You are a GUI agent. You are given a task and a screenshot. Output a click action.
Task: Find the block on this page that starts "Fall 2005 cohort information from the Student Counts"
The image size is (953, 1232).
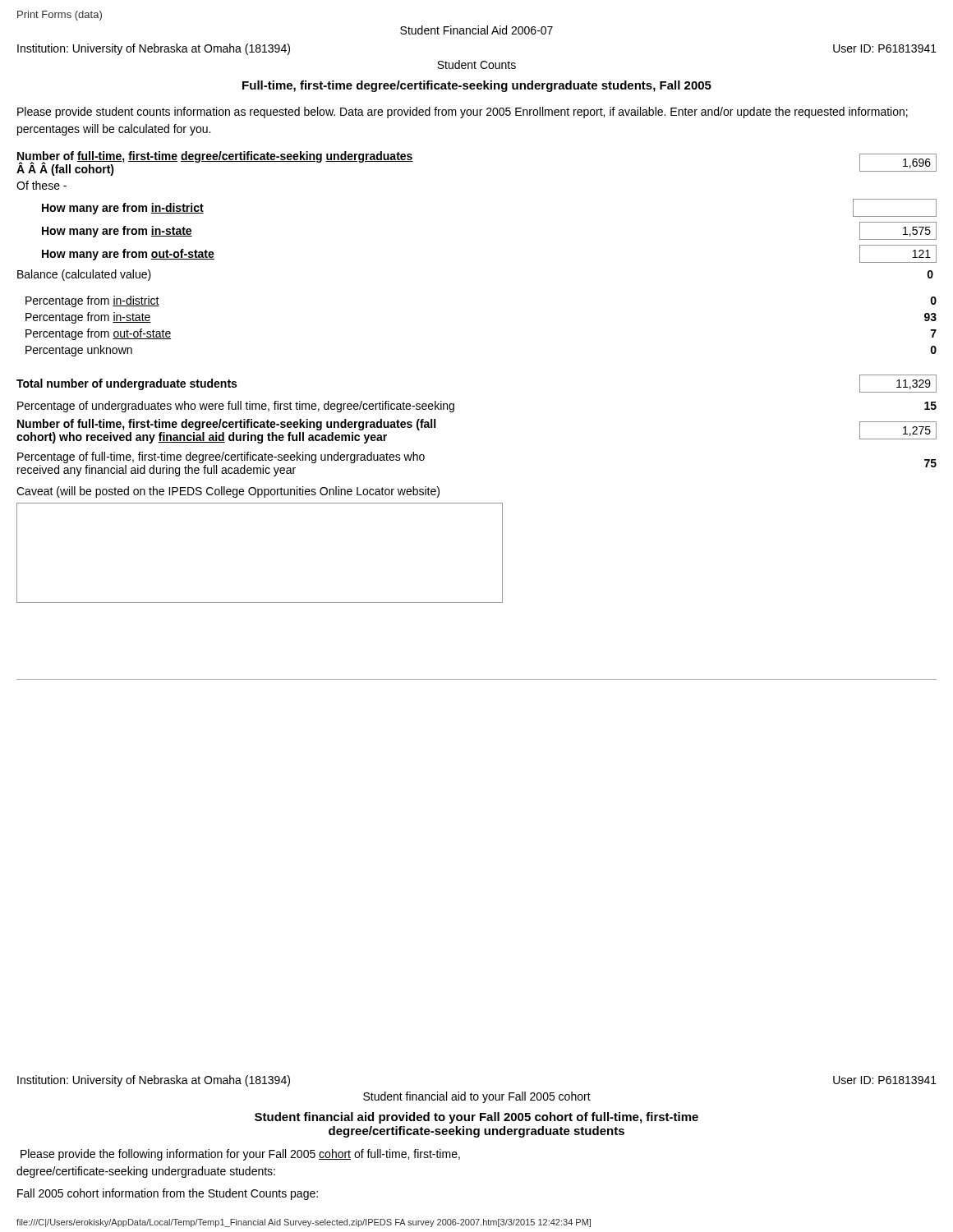point(168,1193)
